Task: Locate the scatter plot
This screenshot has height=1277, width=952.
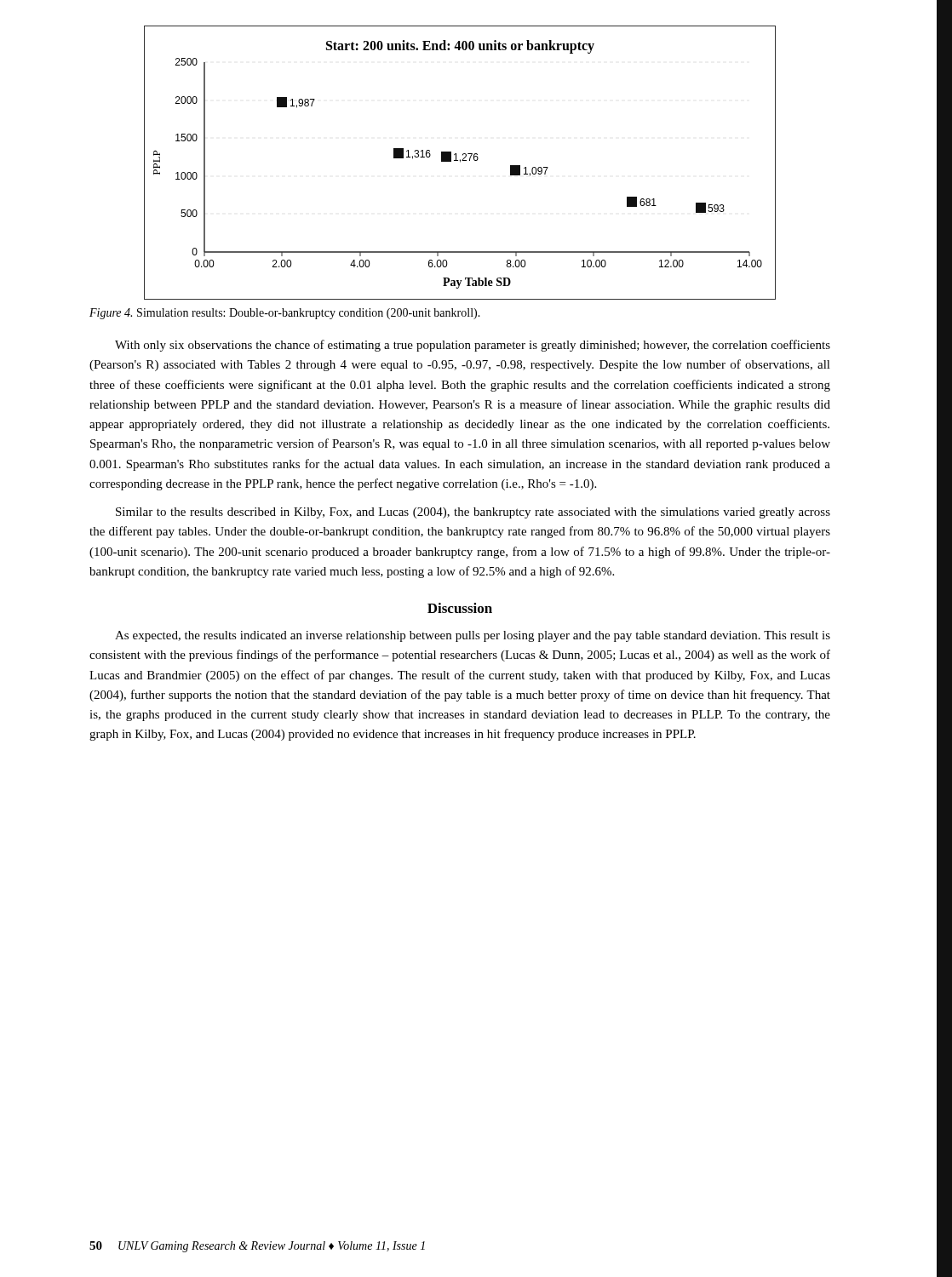Action: pos(460,163)
